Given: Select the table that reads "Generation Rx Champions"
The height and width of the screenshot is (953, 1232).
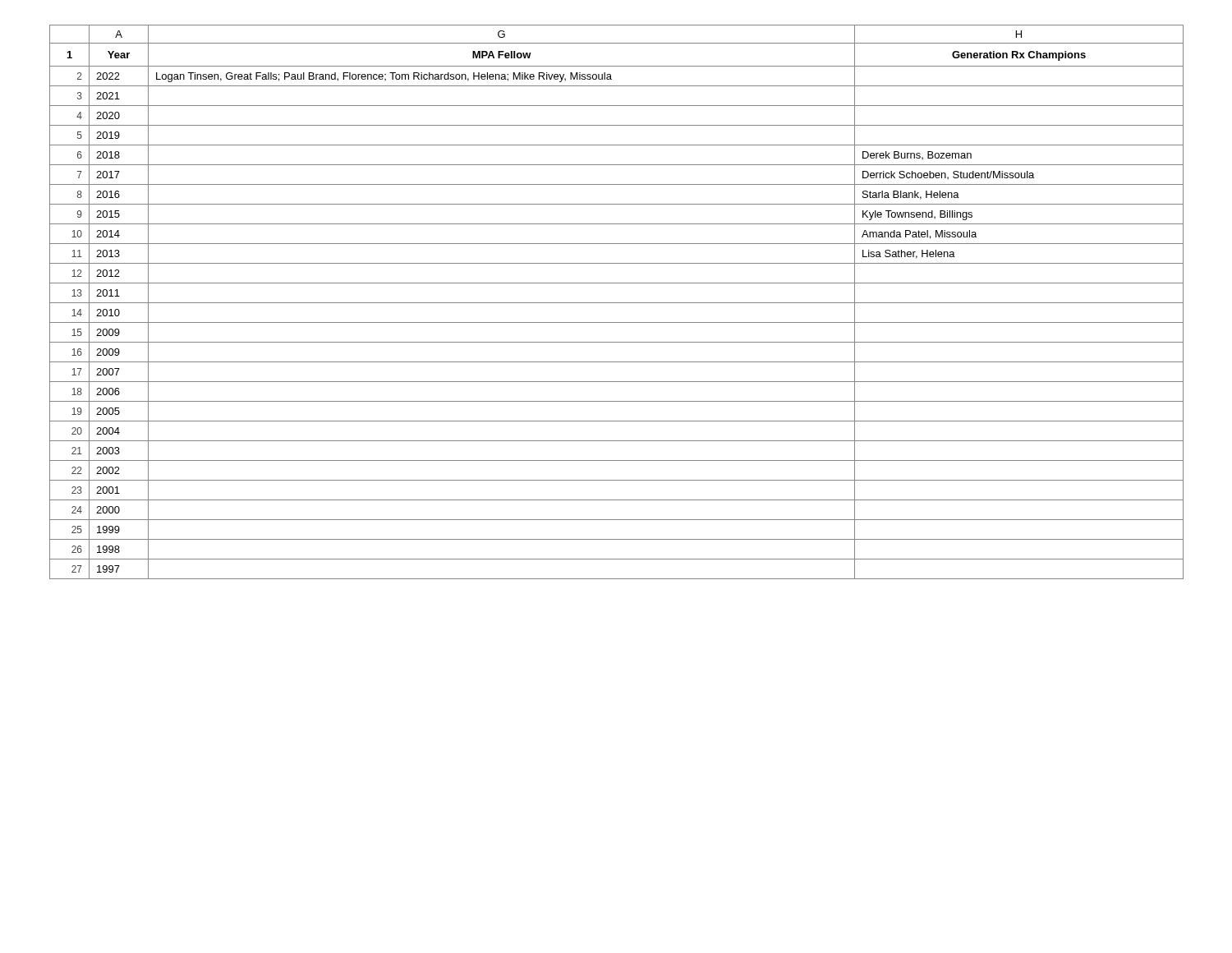Looking at the screenshot, I should (x=616, y=302).
